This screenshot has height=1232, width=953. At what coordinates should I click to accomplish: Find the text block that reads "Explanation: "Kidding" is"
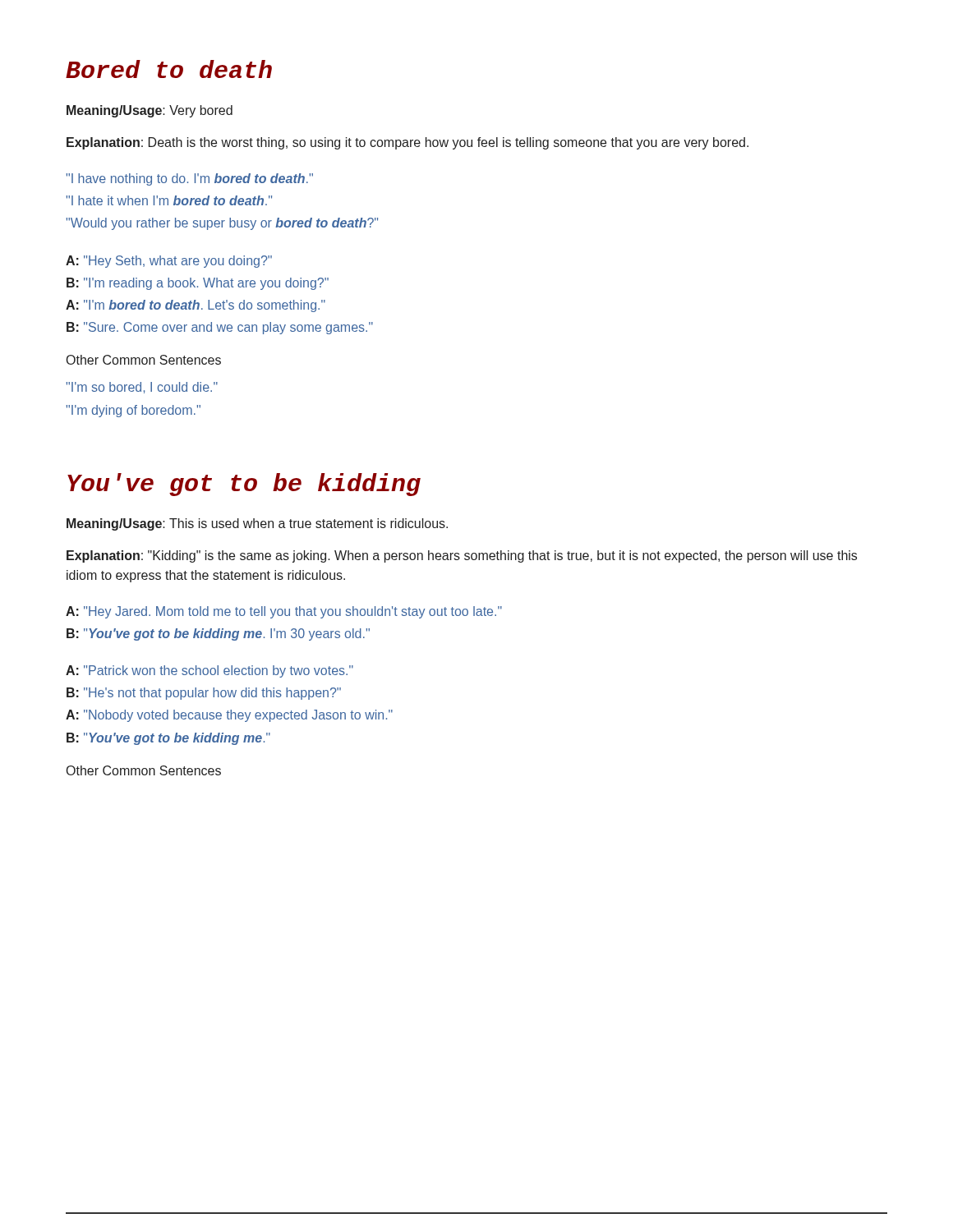[462, 565]
